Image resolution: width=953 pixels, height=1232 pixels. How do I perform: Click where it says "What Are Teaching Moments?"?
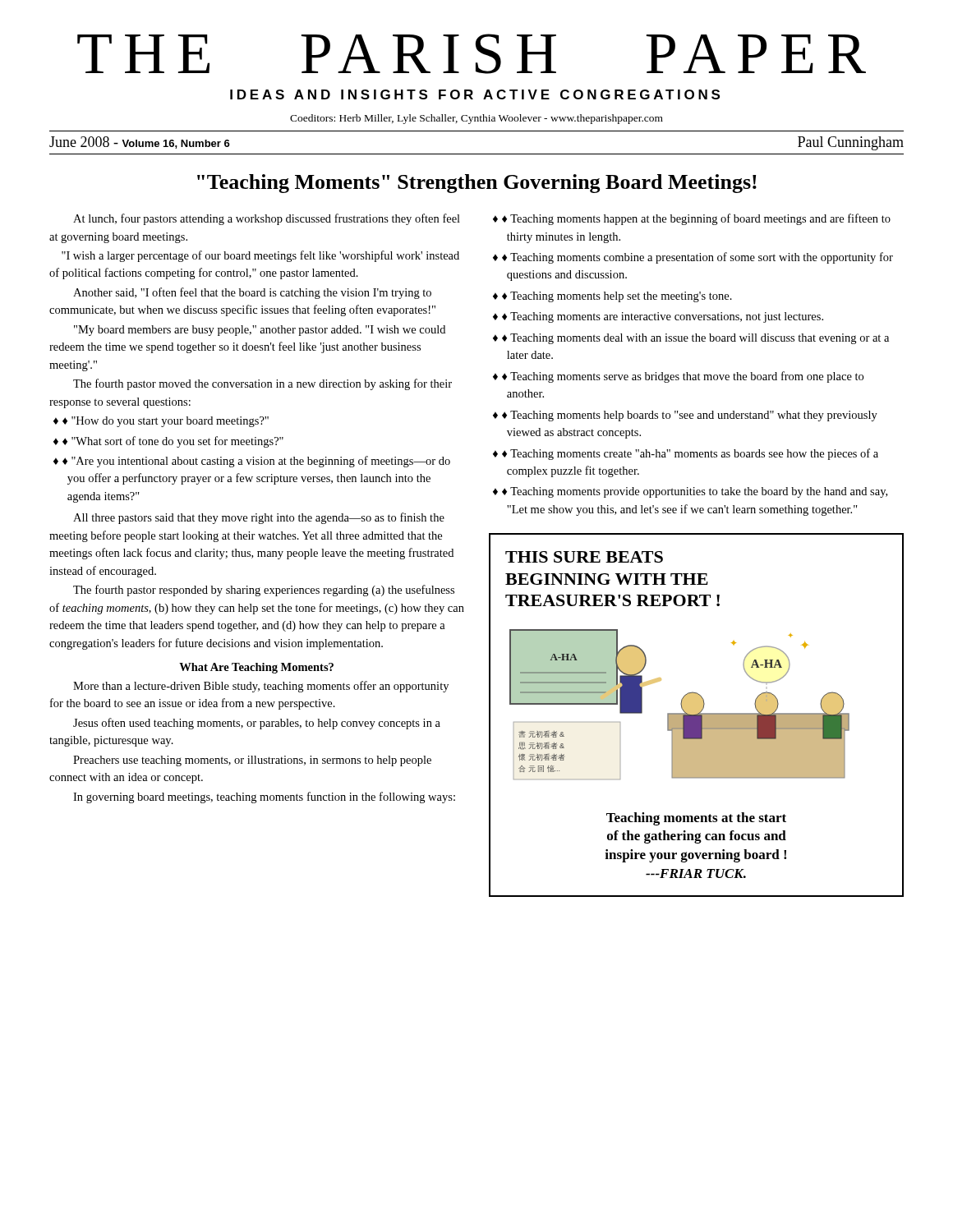point(257,667)
